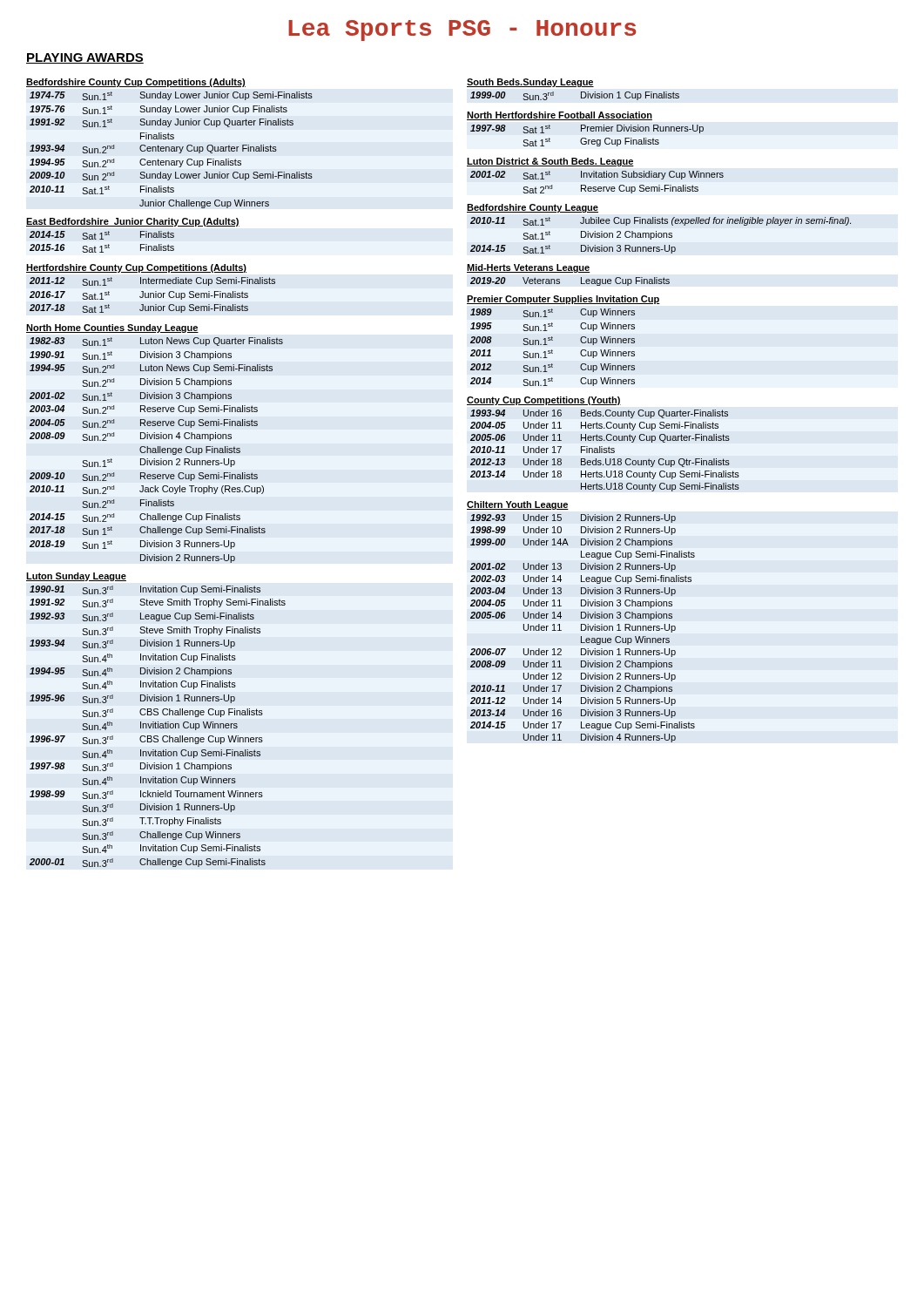The height and width of the screenshot is (1307, 924).
Task: Click where it says "Luton Sunday League"
Action: [76, 576]
